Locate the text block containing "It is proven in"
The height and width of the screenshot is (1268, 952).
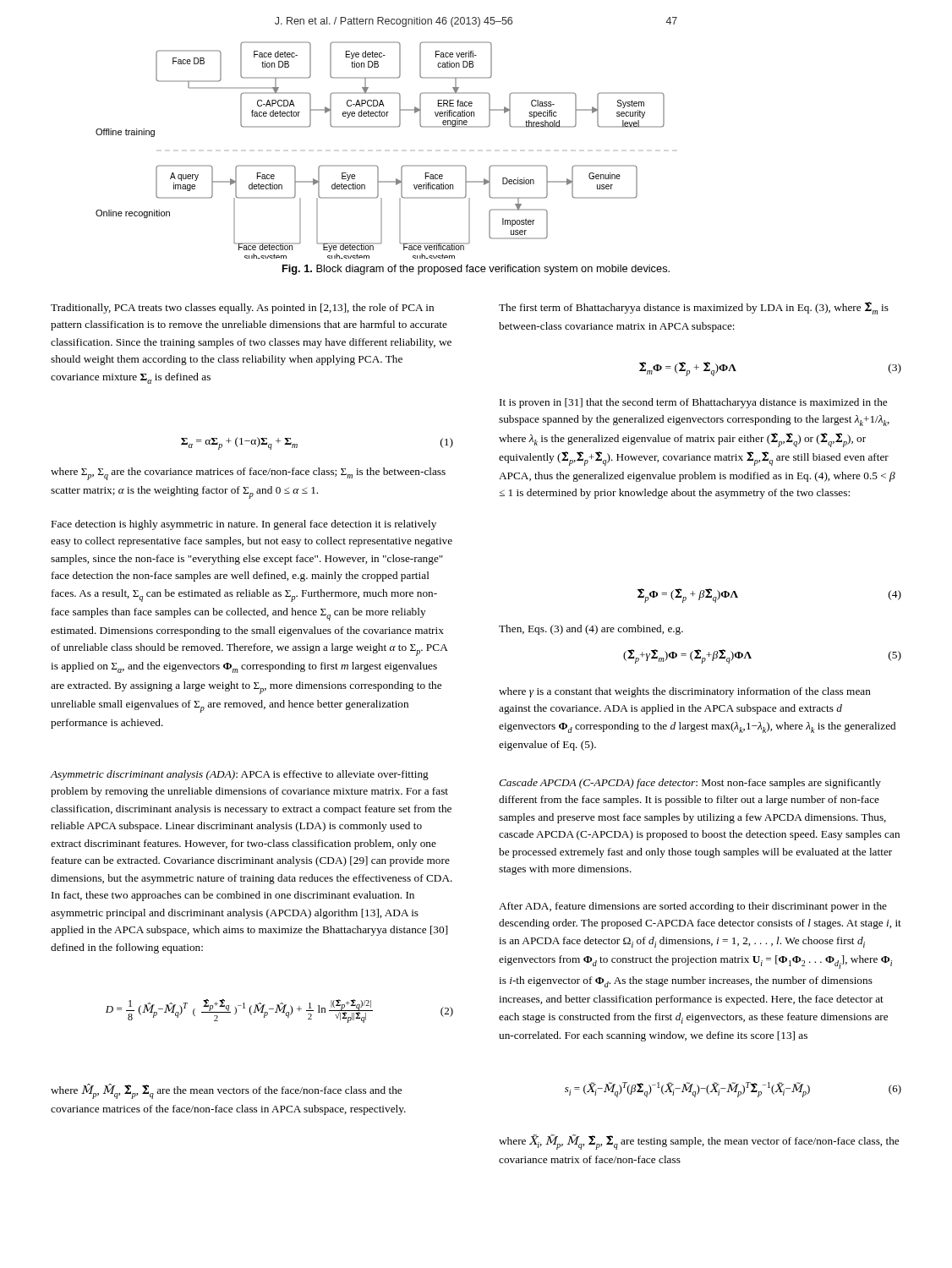(x=697, y=447)
